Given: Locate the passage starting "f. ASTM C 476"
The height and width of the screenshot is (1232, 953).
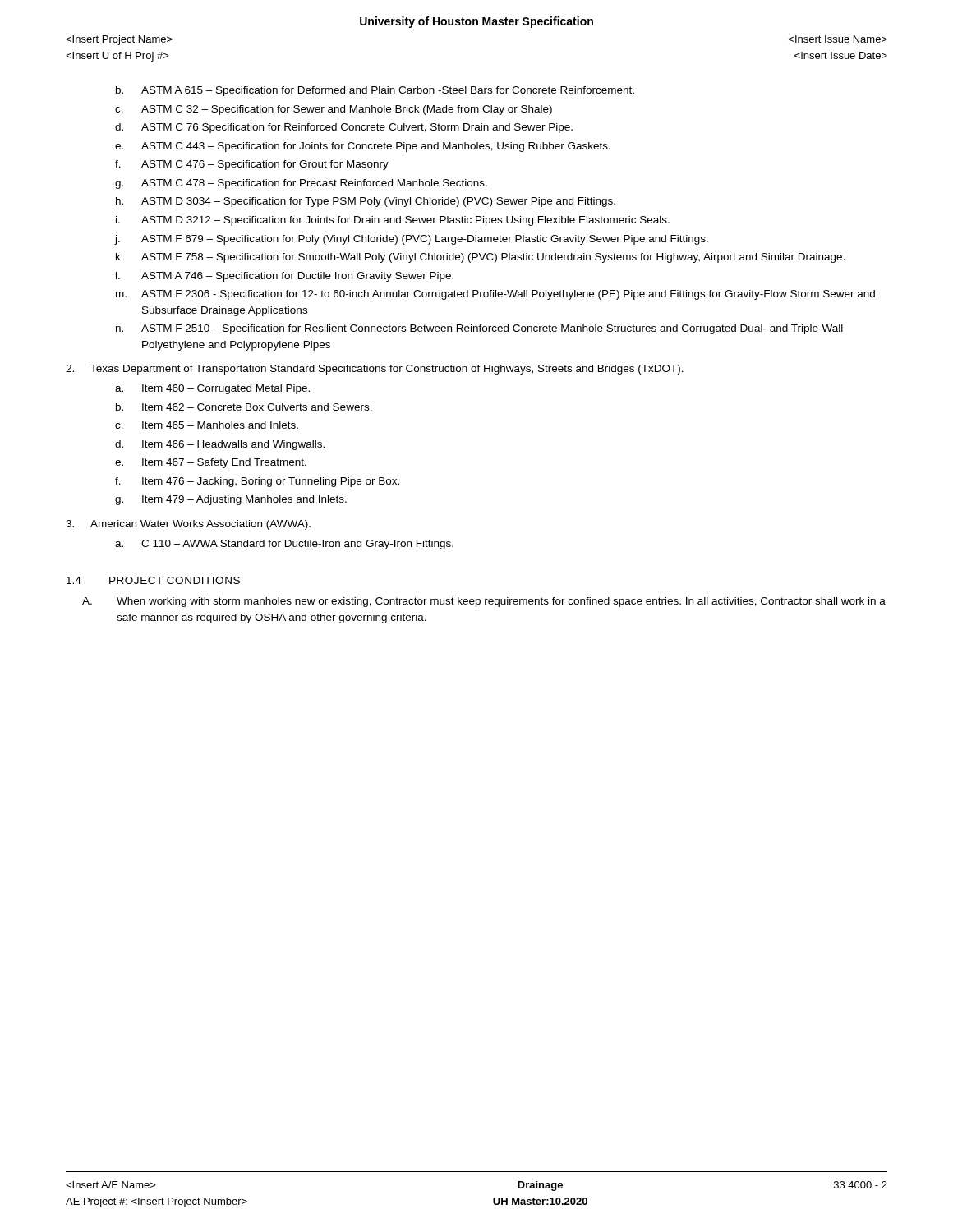Looking at the screenshot, I should pyautogui.click(x=252, y=165).
